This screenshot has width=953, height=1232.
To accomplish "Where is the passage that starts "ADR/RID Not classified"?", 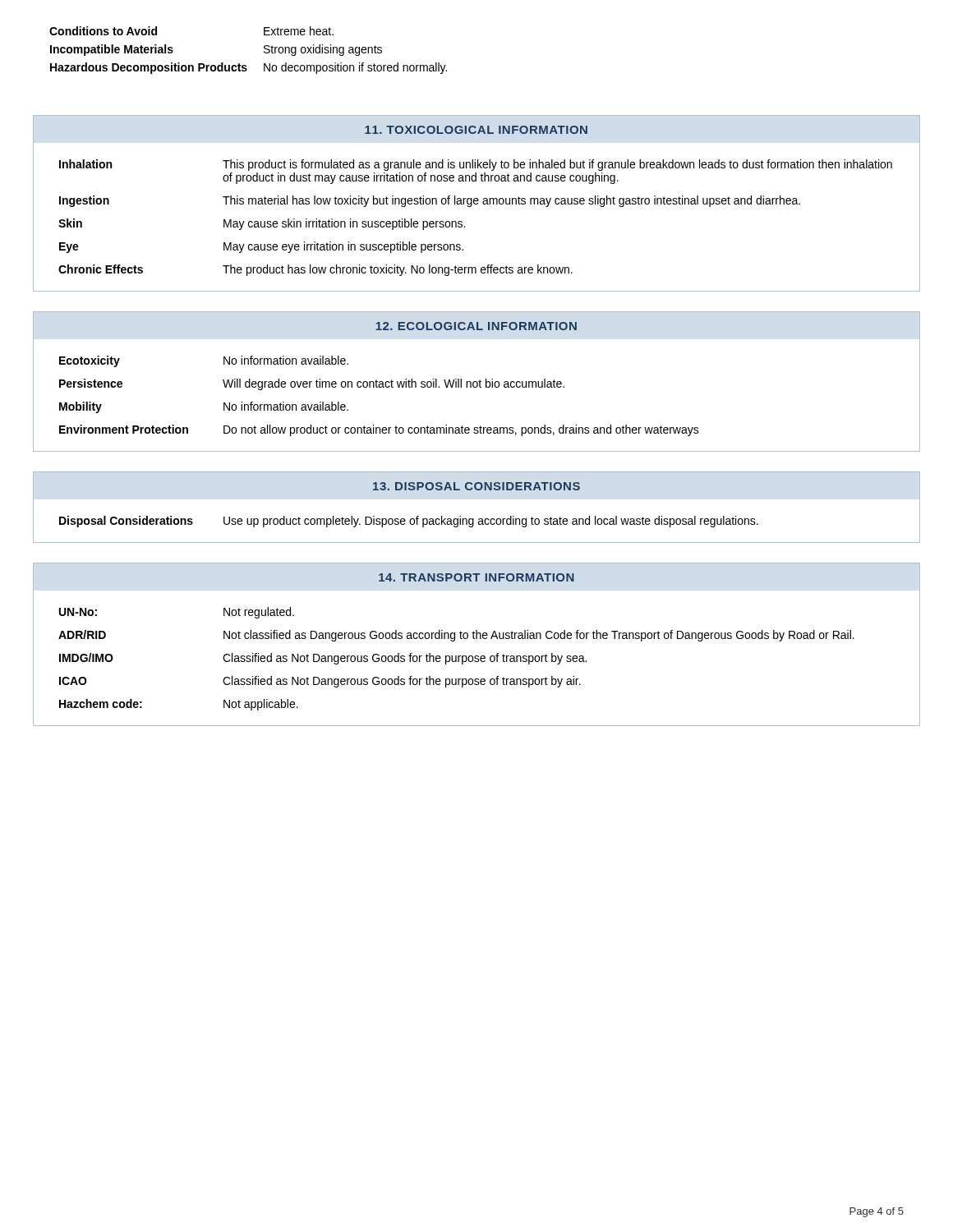I will click(x=476, y=635).
